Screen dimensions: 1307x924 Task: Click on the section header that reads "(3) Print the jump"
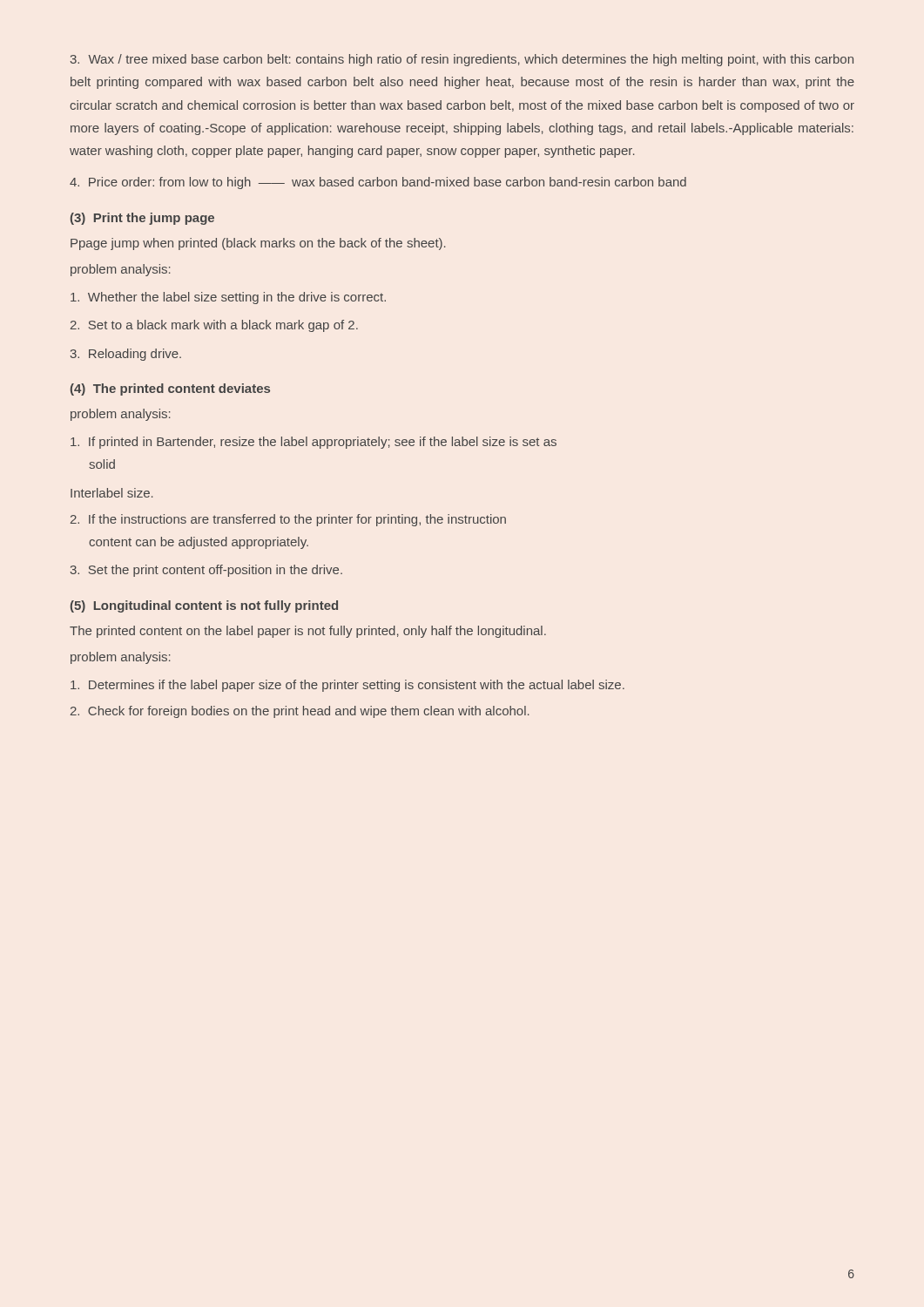coord(142,217)
